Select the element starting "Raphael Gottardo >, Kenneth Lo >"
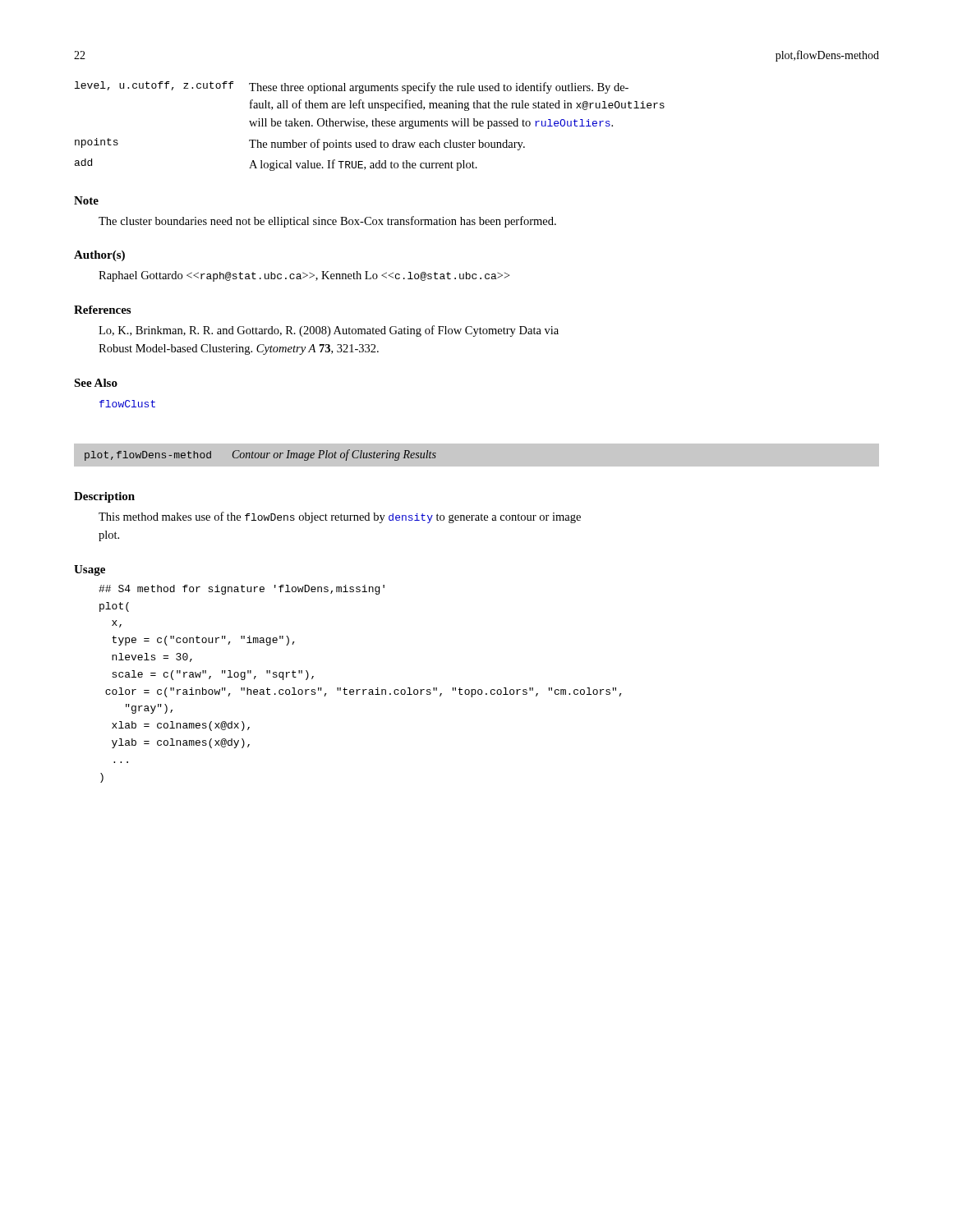This screenshot has height=1232, width=953. click(304, 276)
